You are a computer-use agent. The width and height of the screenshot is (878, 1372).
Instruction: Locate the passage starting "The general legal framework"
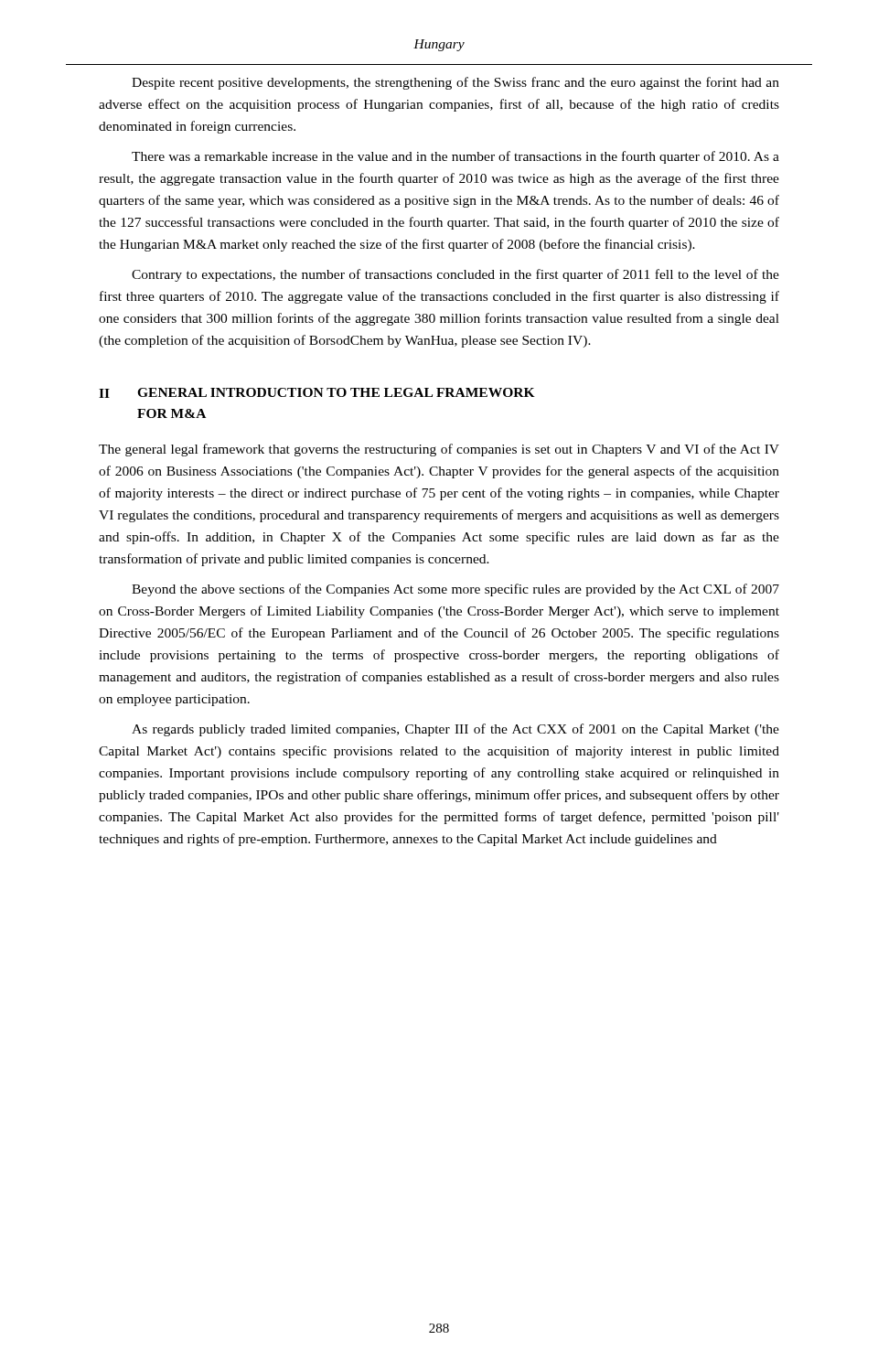[439, 504]
